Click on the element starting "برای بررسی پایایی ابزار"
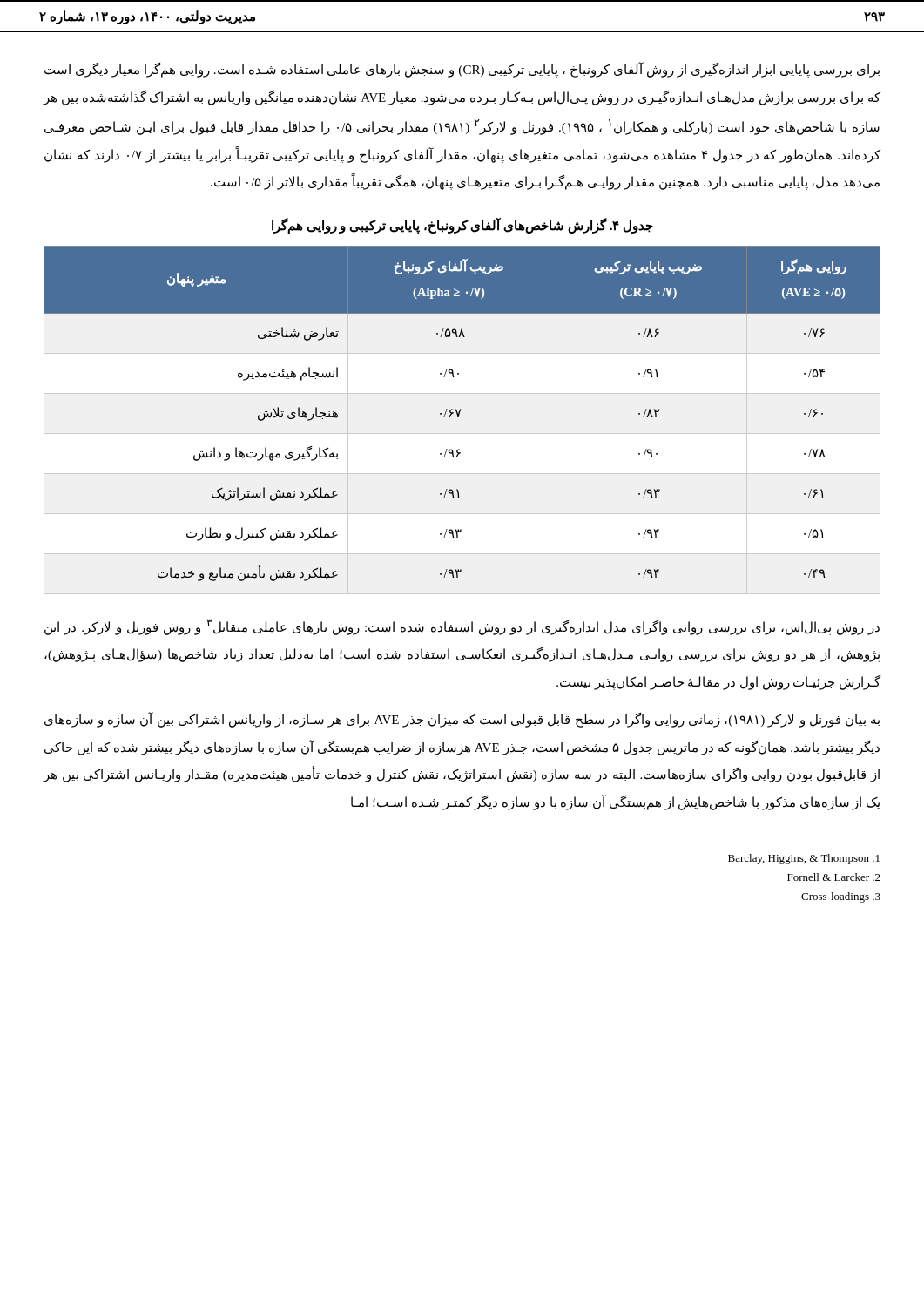This screenshot has width=924, height=1307. tap(462, 126)
